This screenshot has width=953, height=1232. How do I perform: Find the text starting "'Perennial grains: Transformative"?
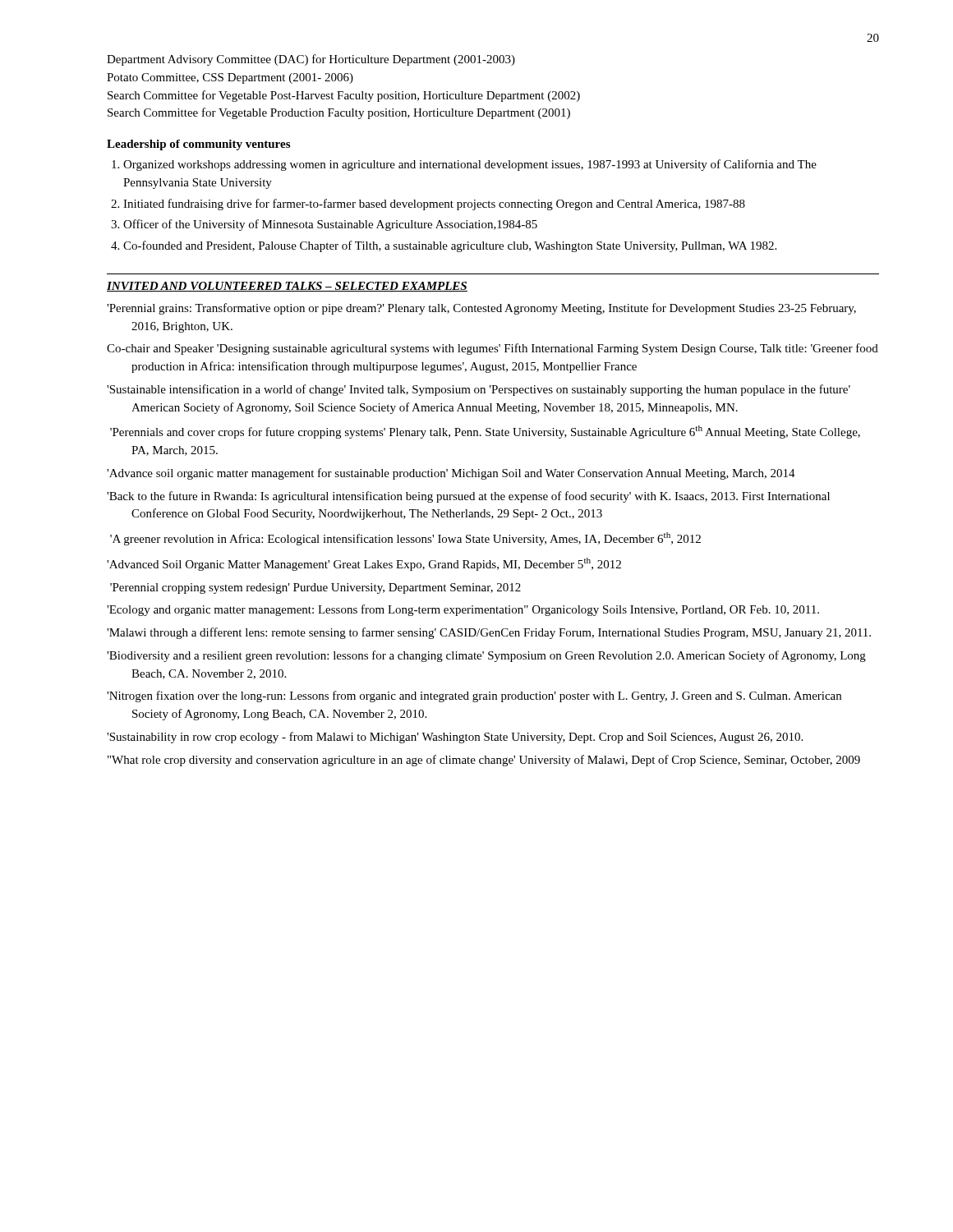click(482, 317)
